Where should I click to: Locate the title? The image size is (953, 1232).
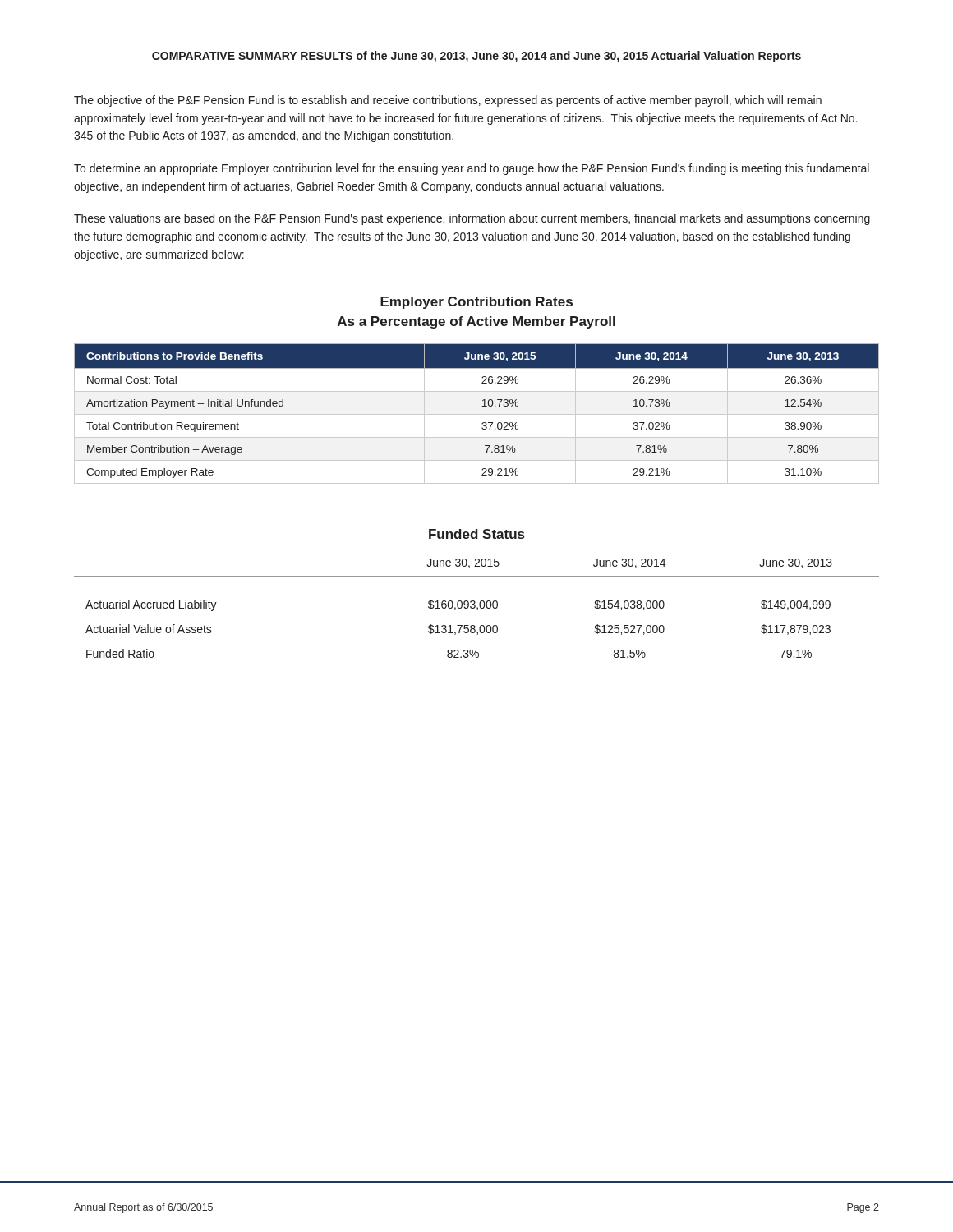[x=476, y=56]
